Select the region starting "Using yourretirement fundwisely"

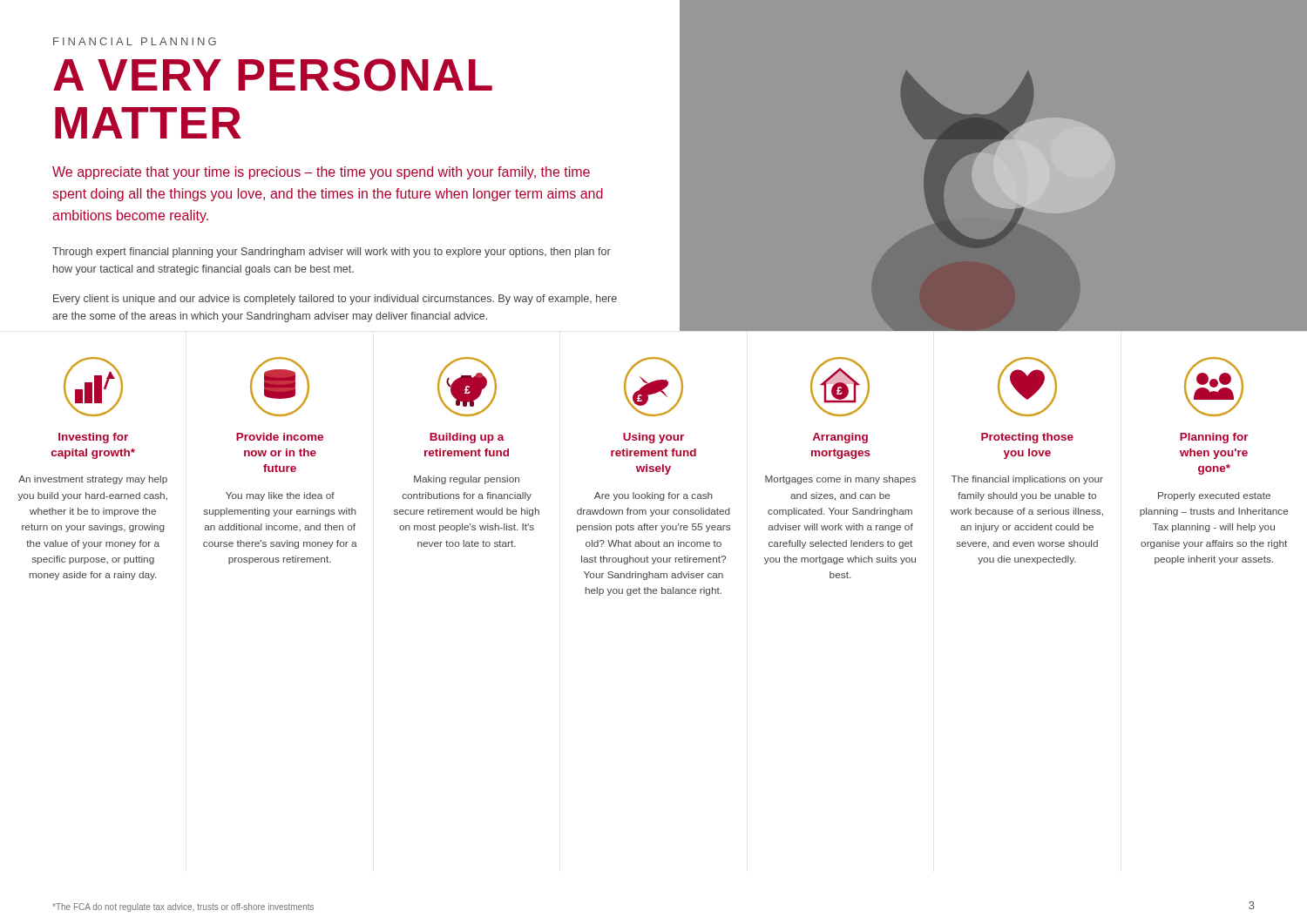[x=654, y=453]
